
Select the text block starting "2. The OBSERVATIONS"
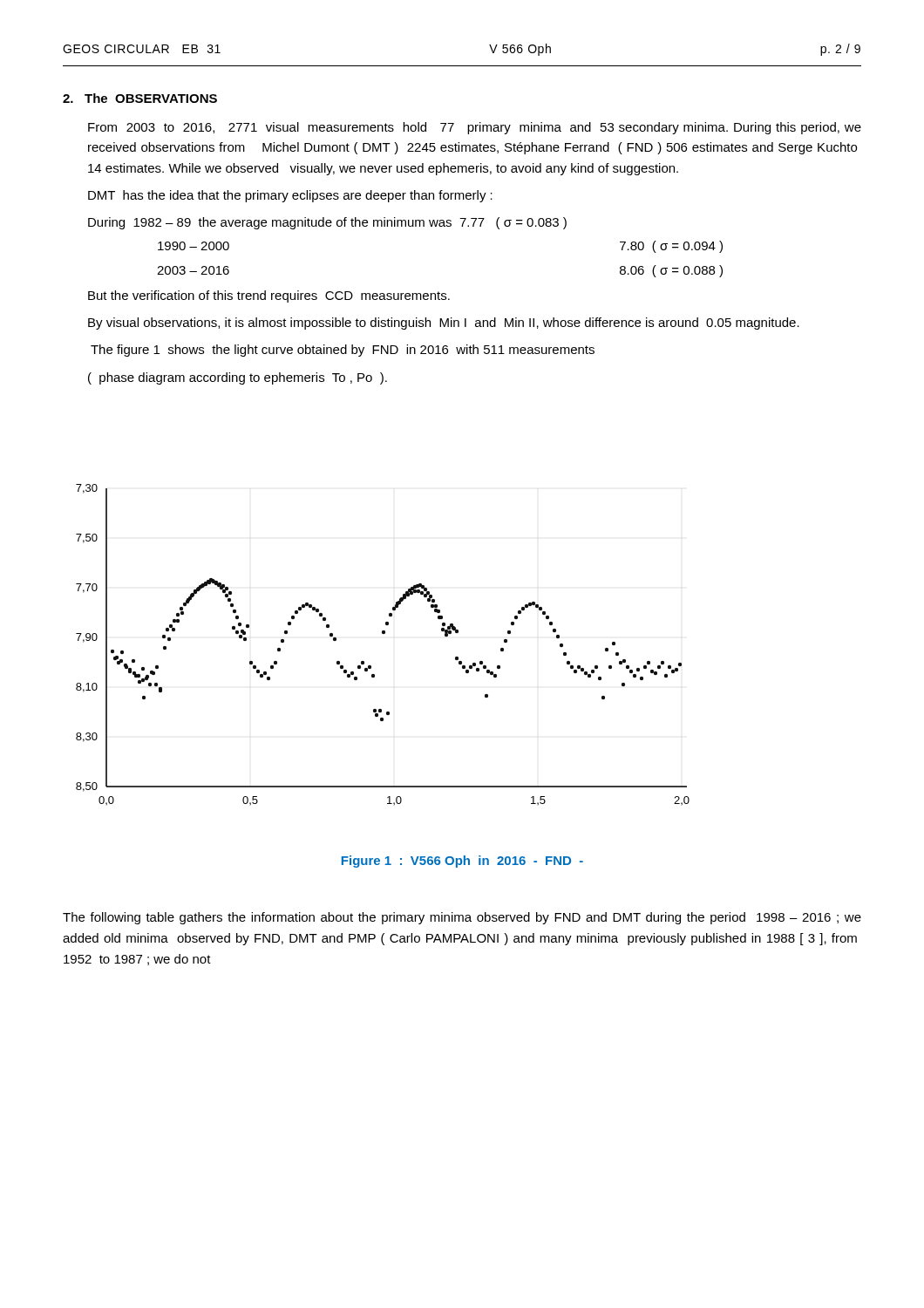[140, 98]
